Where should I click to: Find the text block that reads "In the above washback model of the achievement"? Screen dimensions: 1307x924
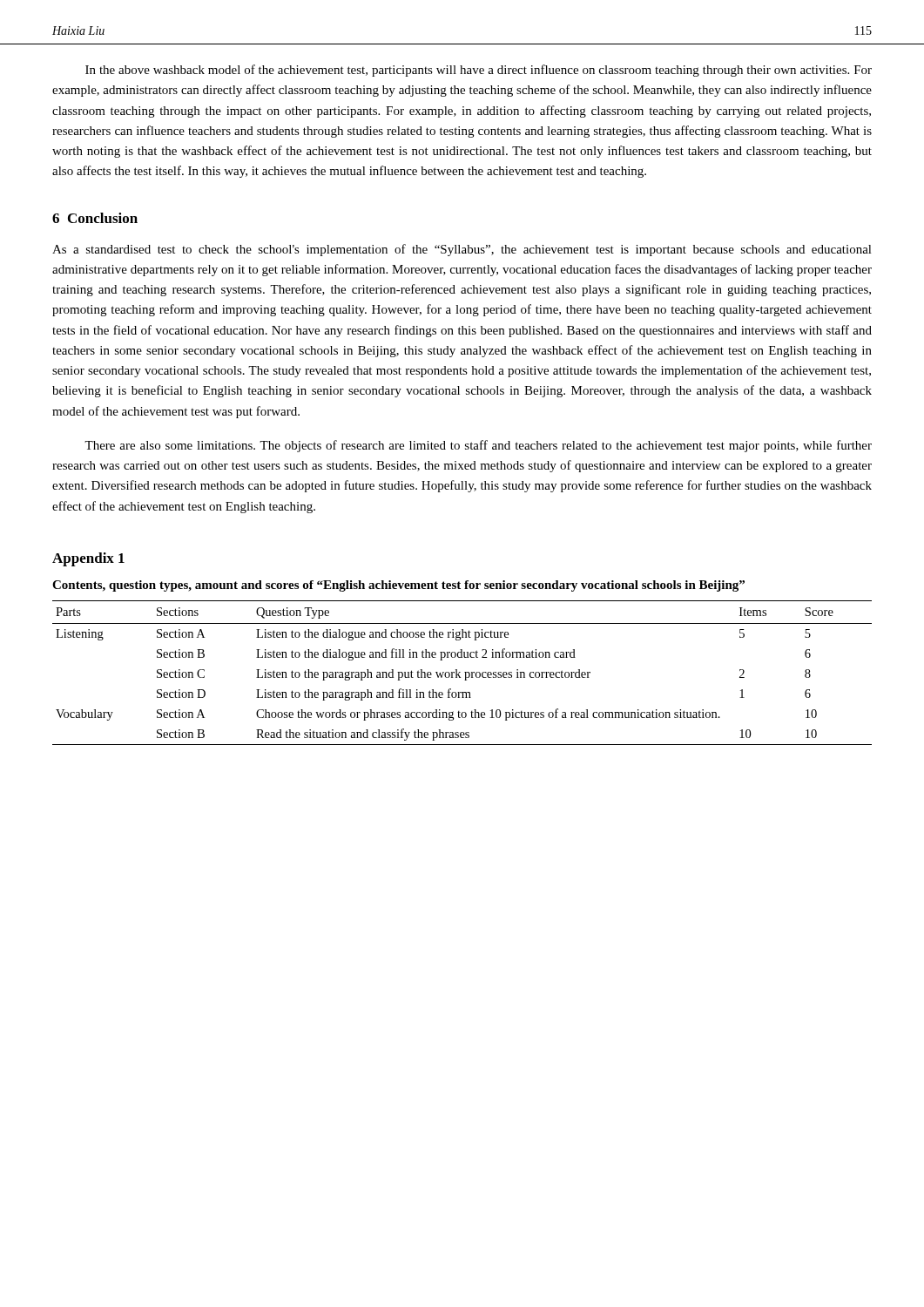[x=462, y=120]
